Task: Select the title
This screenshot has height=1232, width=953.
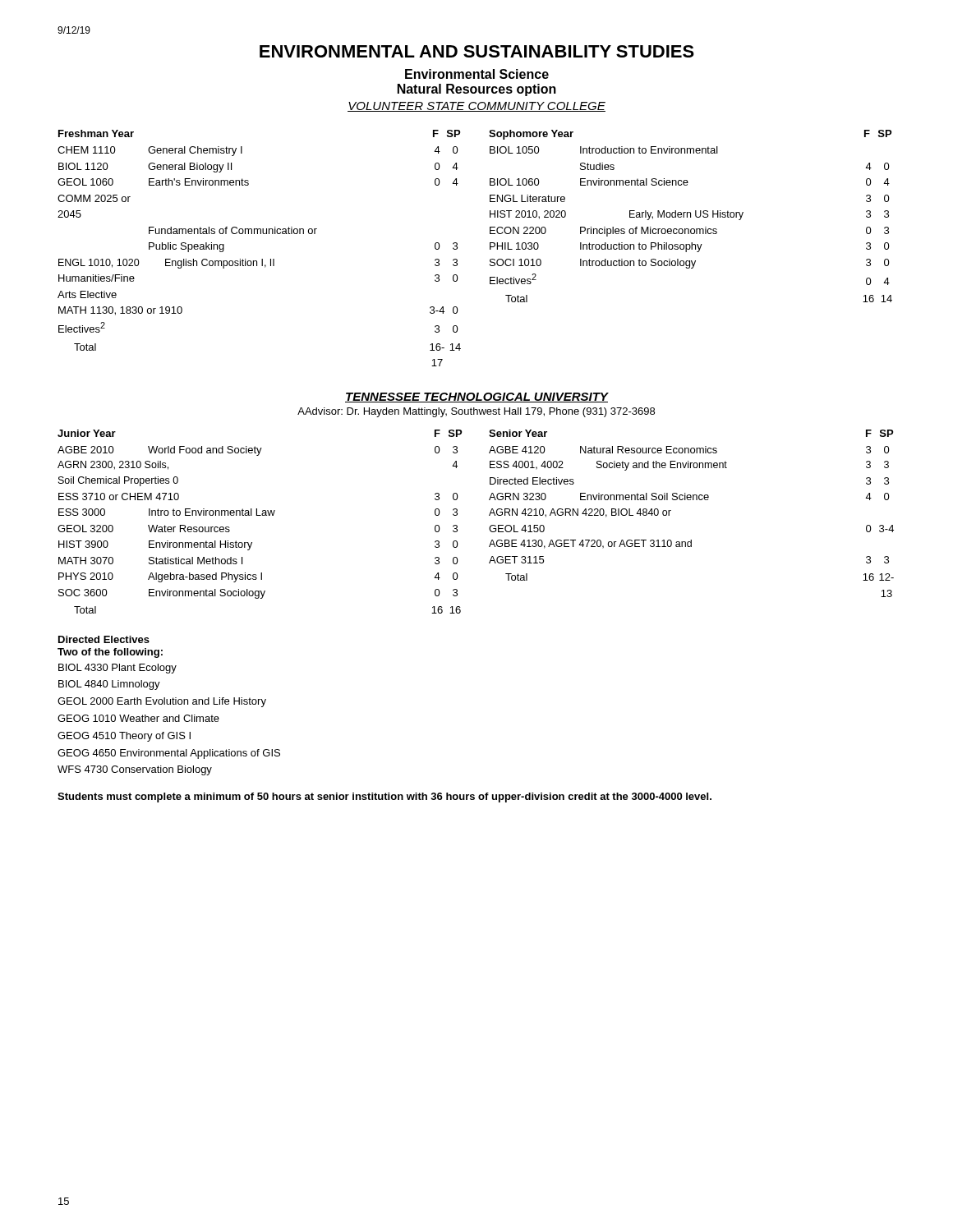Action: [x=476, y=51]
